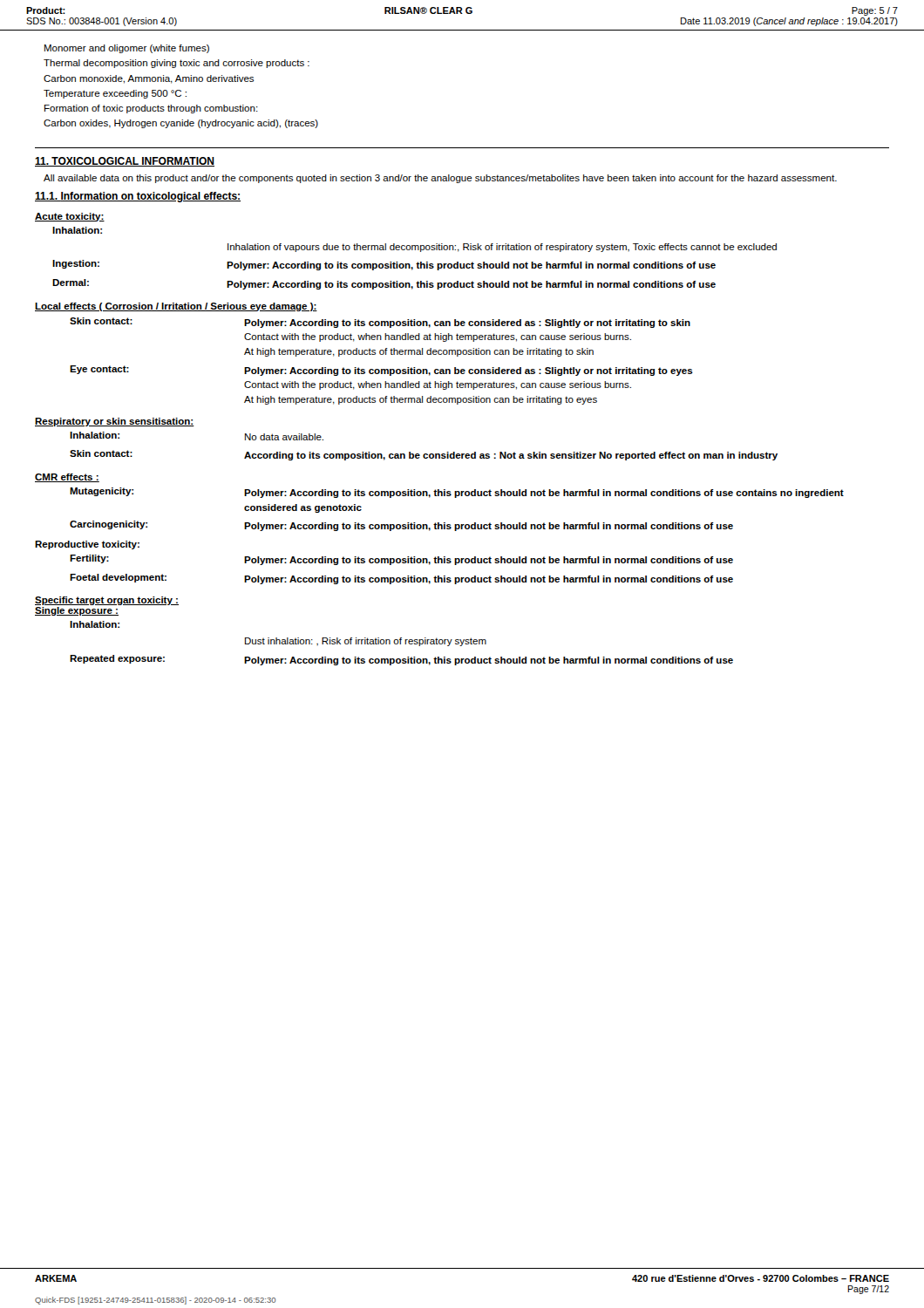Find the text block that says "Carcinogenicity: Polymer: According to"
The width and height of the screenshot is (924, 1308).
point(462,526)
